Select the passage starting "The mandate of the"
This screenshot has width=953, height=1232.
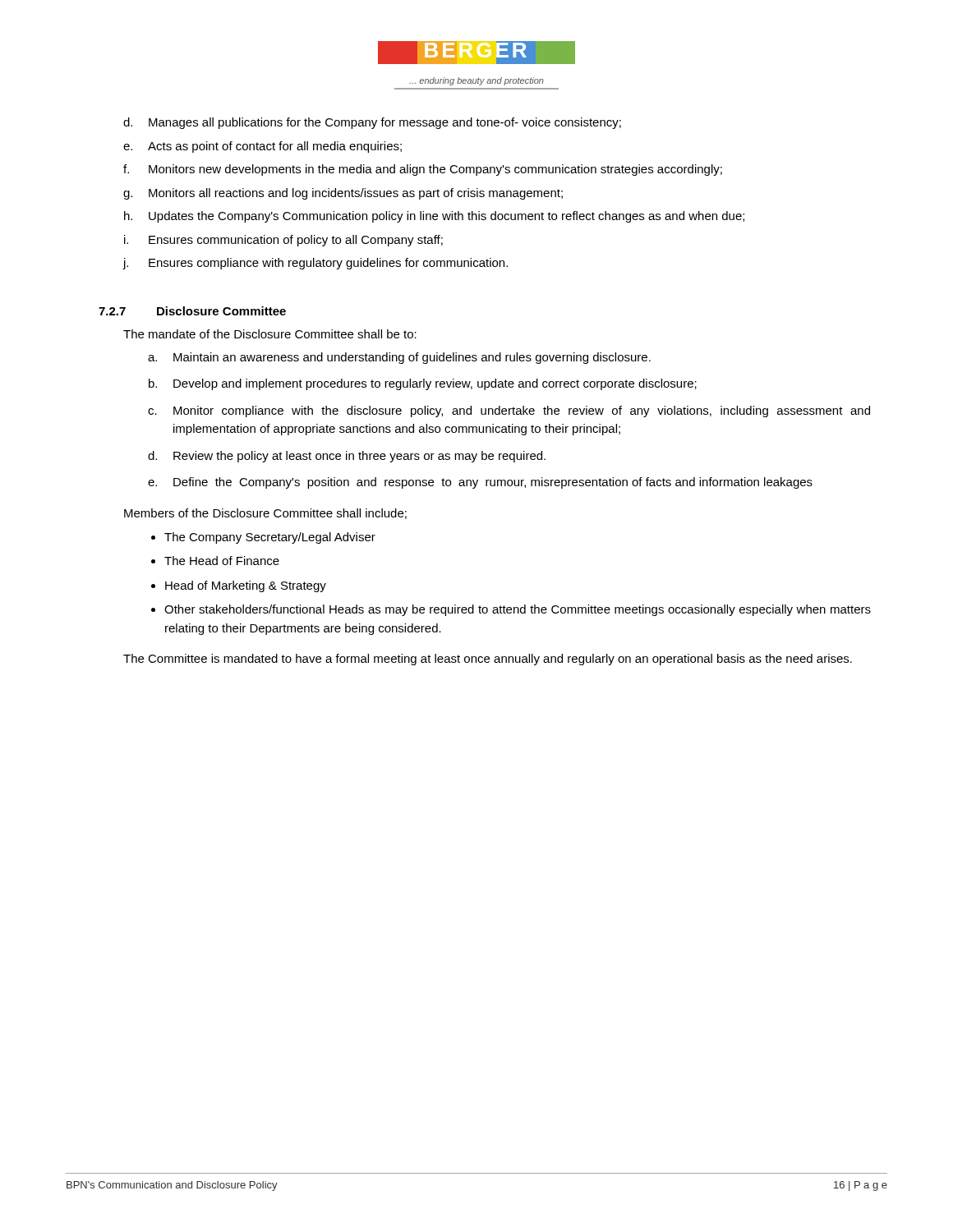[x=270, y=333]
